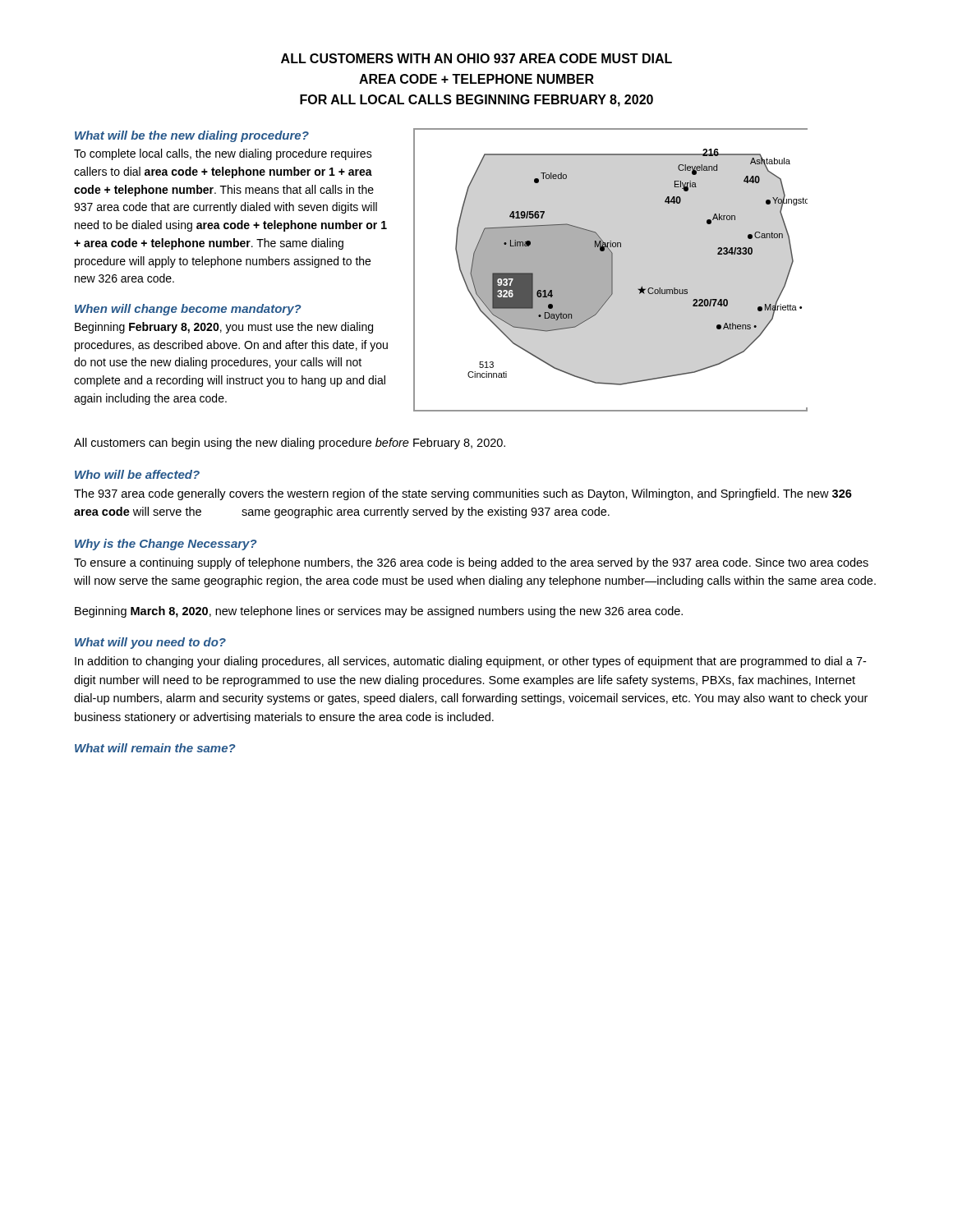Locate the region starting "Who will be affected?"
This screenshot has width=953, height=1232.
[x=137, y=474]
